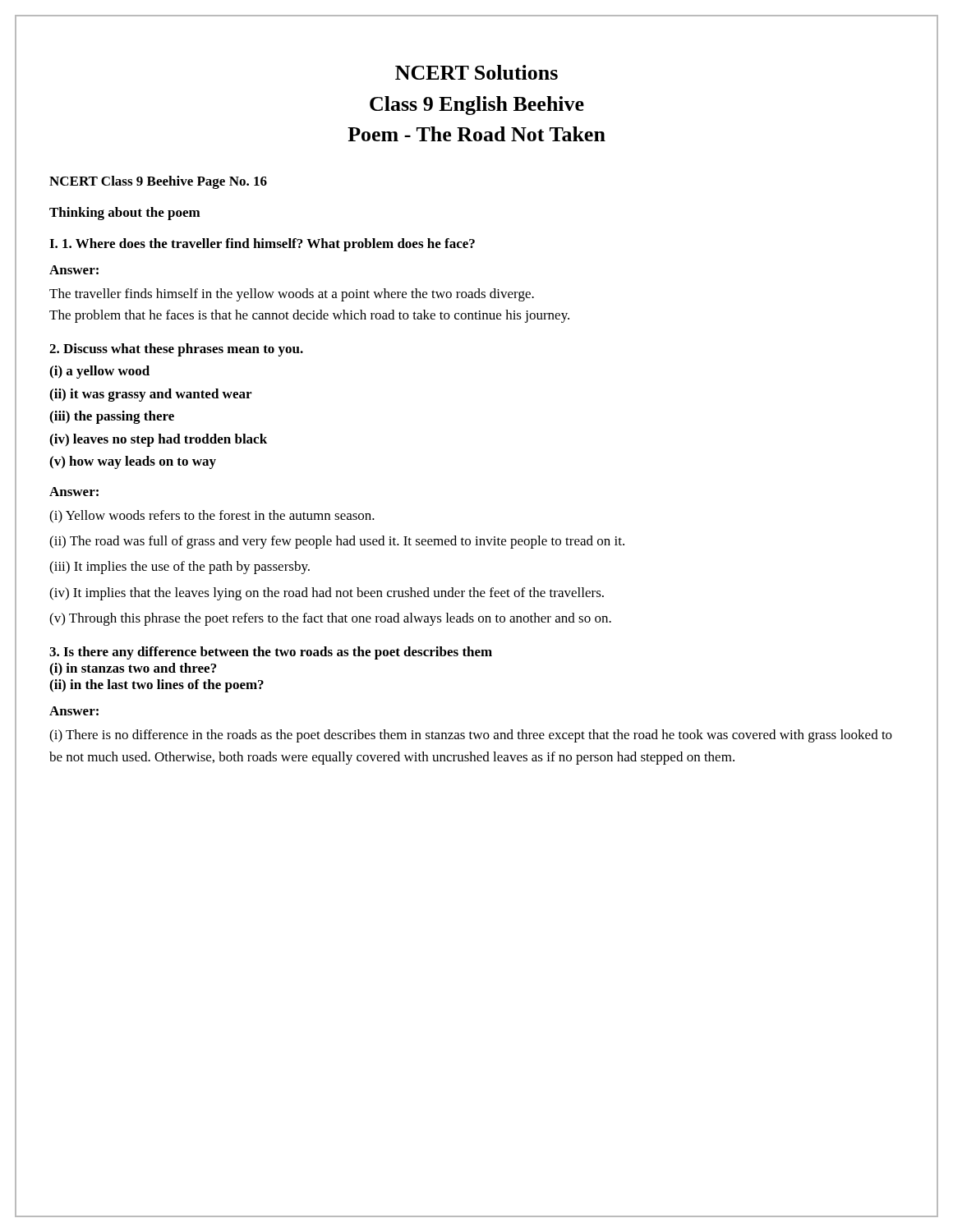Locate the block starting "NCERT SolutionsClass 9 English BeehivePoem - The Road"

(476, 104)
